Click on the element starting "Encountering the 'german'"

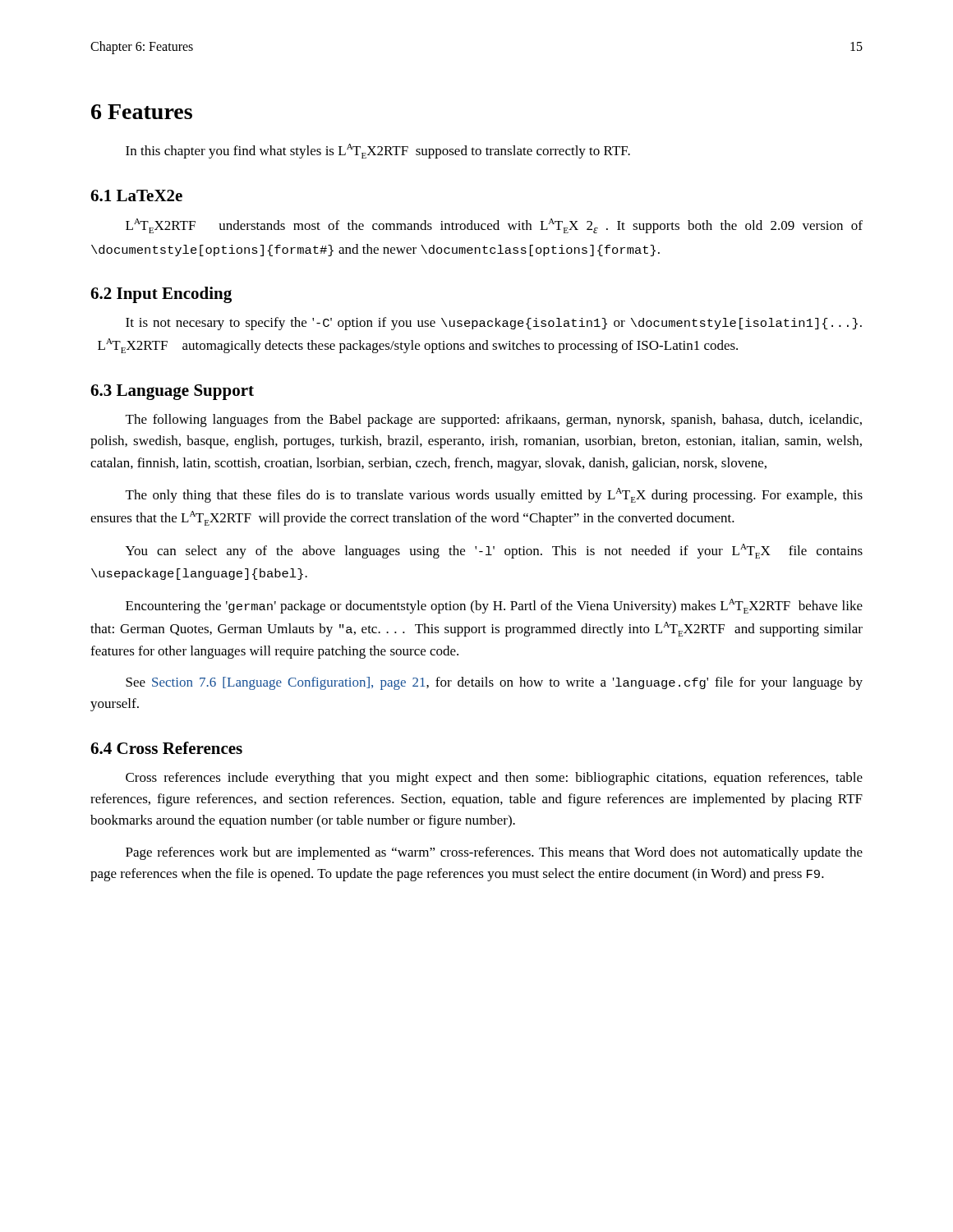[x=476, y=628]
